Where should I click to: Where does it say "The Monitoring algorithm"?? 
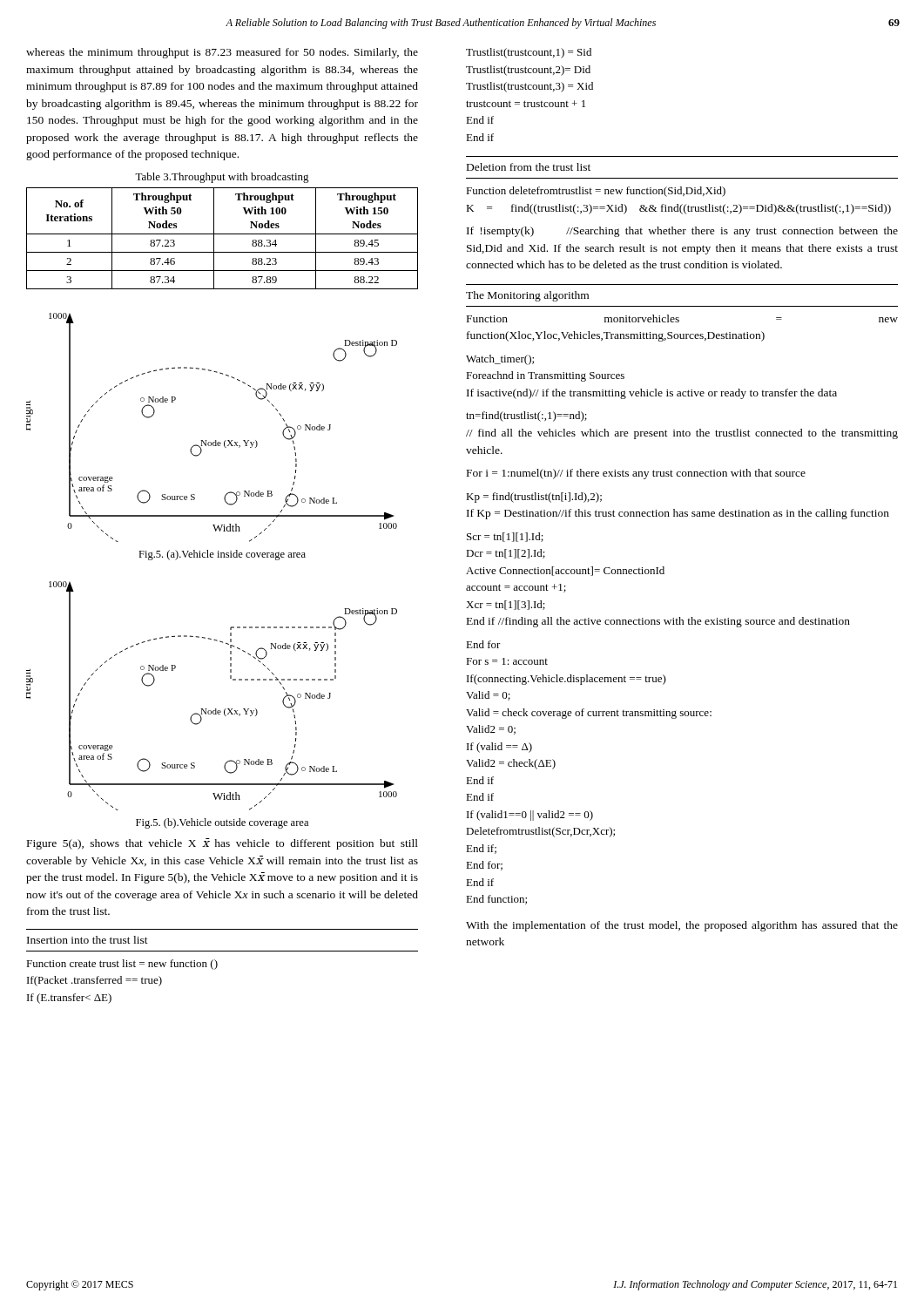pyautogui.click(x=528, y=295)
